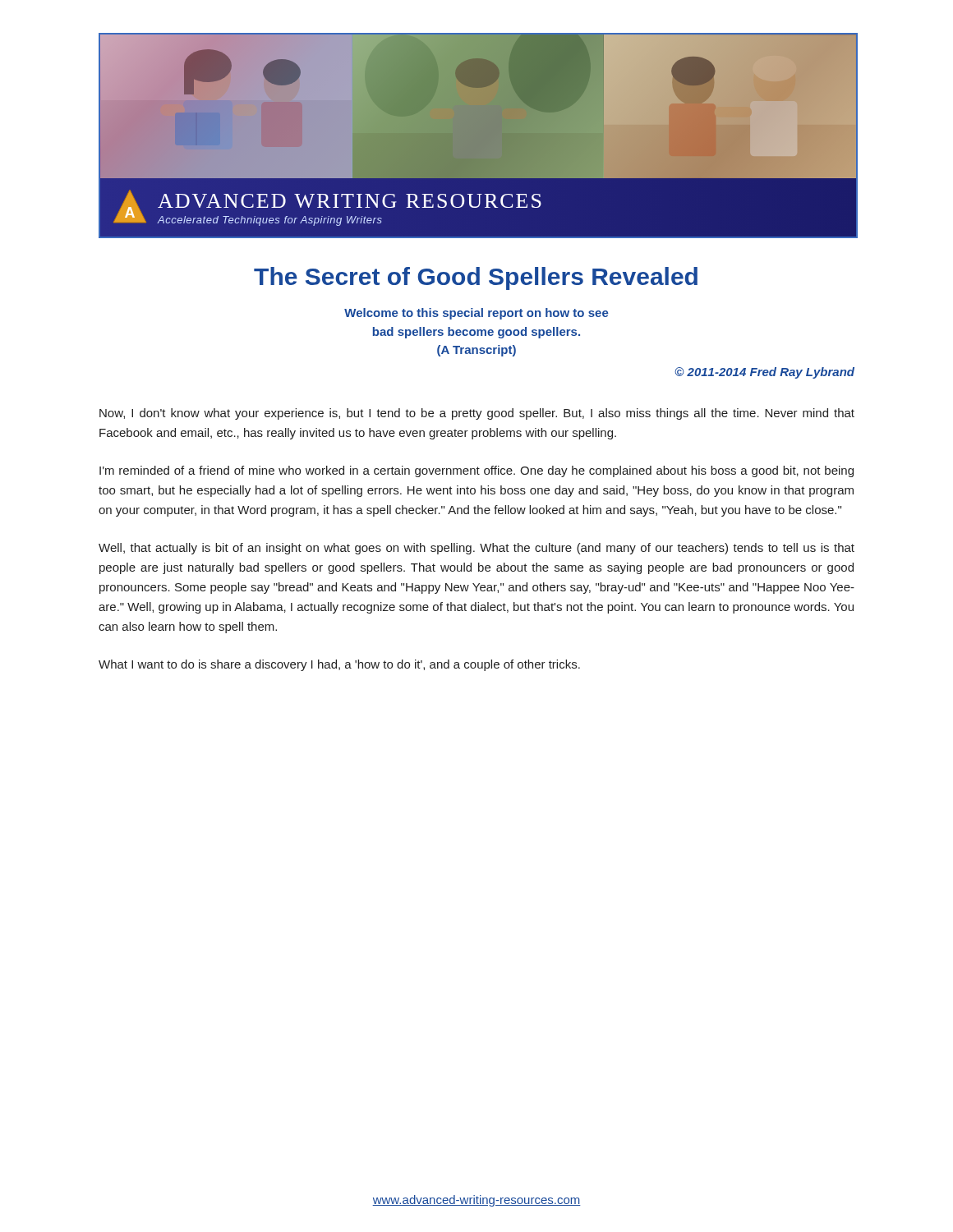Click on the text block containing "What I want to do is"
953x1232 pixels.
pyautogui.click(x=340, y=664)
